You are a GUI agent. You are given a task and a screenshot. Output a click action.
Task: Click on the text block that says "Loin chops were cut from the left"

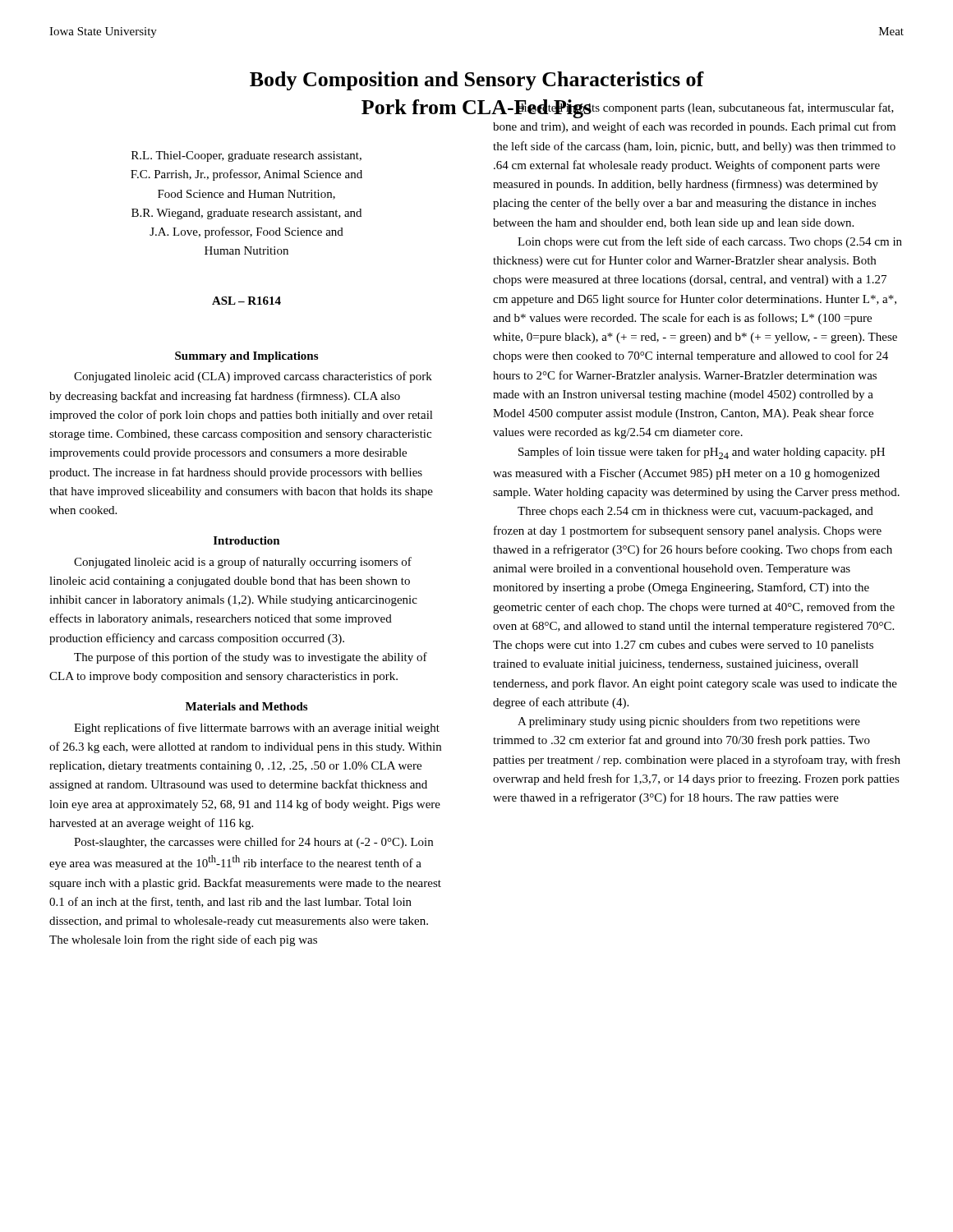698,337
